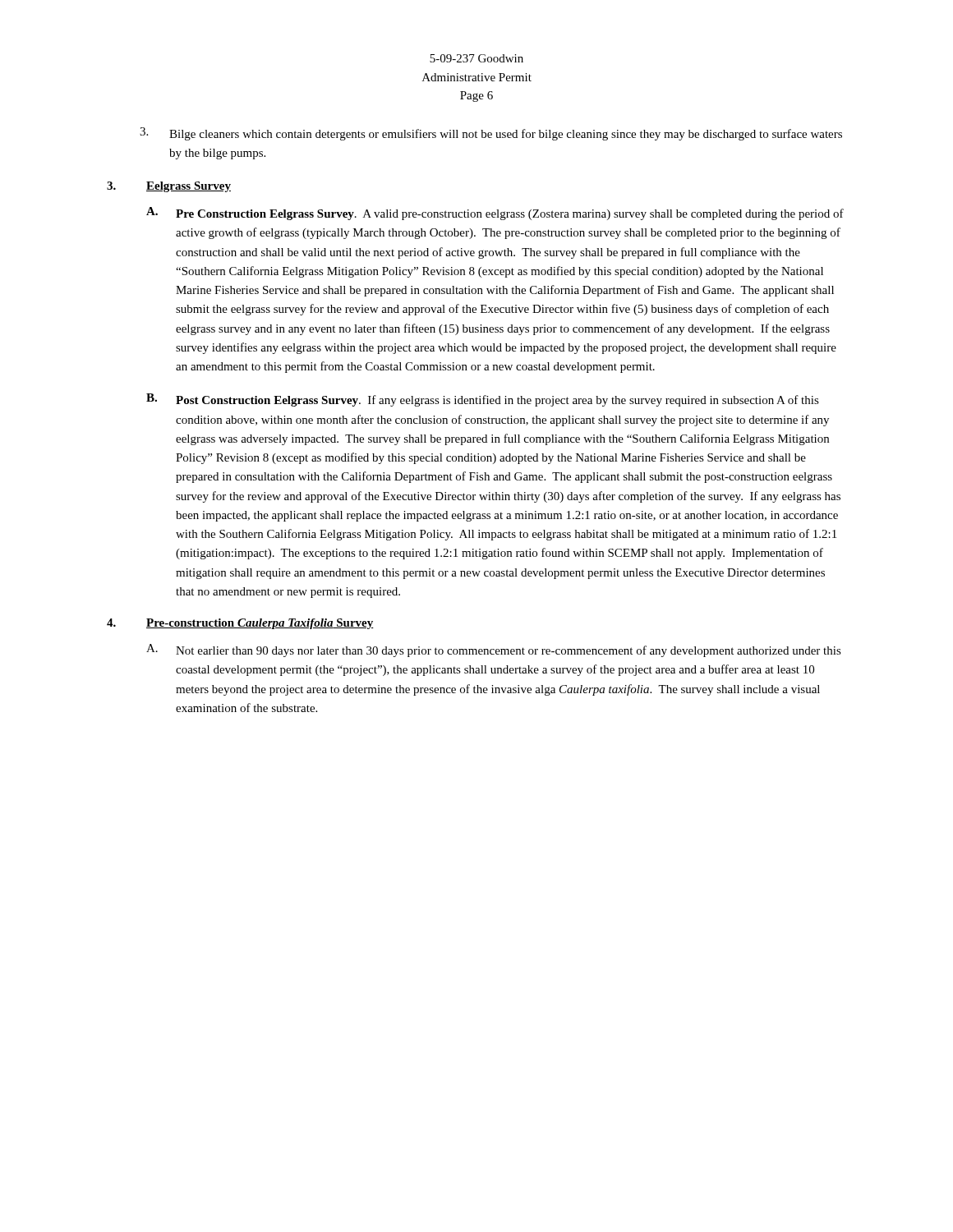Click where it says "3. Eelgrass Survey"
Viewport: 953px width, 1232px height.
coord(169,186)
